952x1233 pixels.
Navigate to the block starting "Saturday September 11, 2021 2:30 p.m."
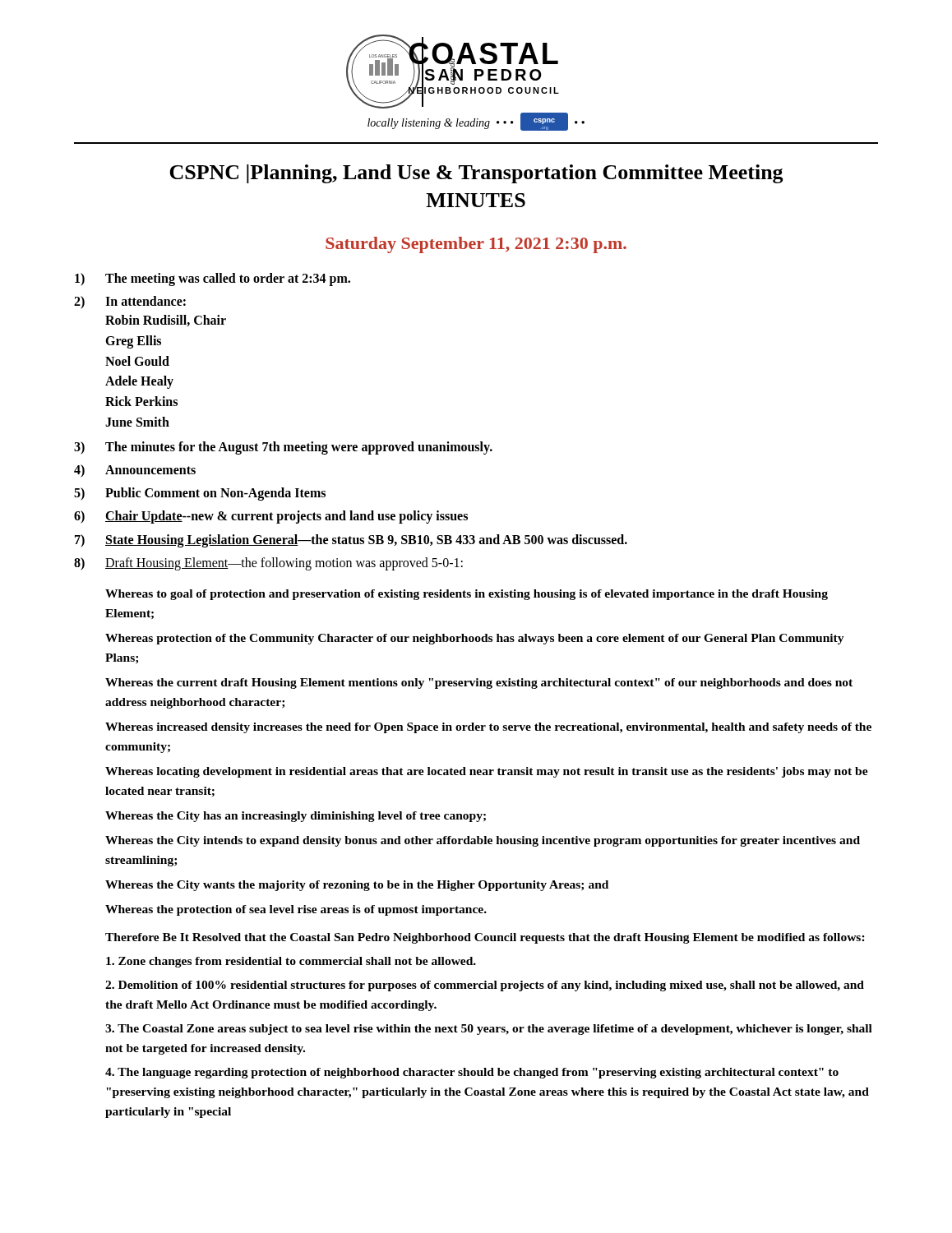point(476,243)
